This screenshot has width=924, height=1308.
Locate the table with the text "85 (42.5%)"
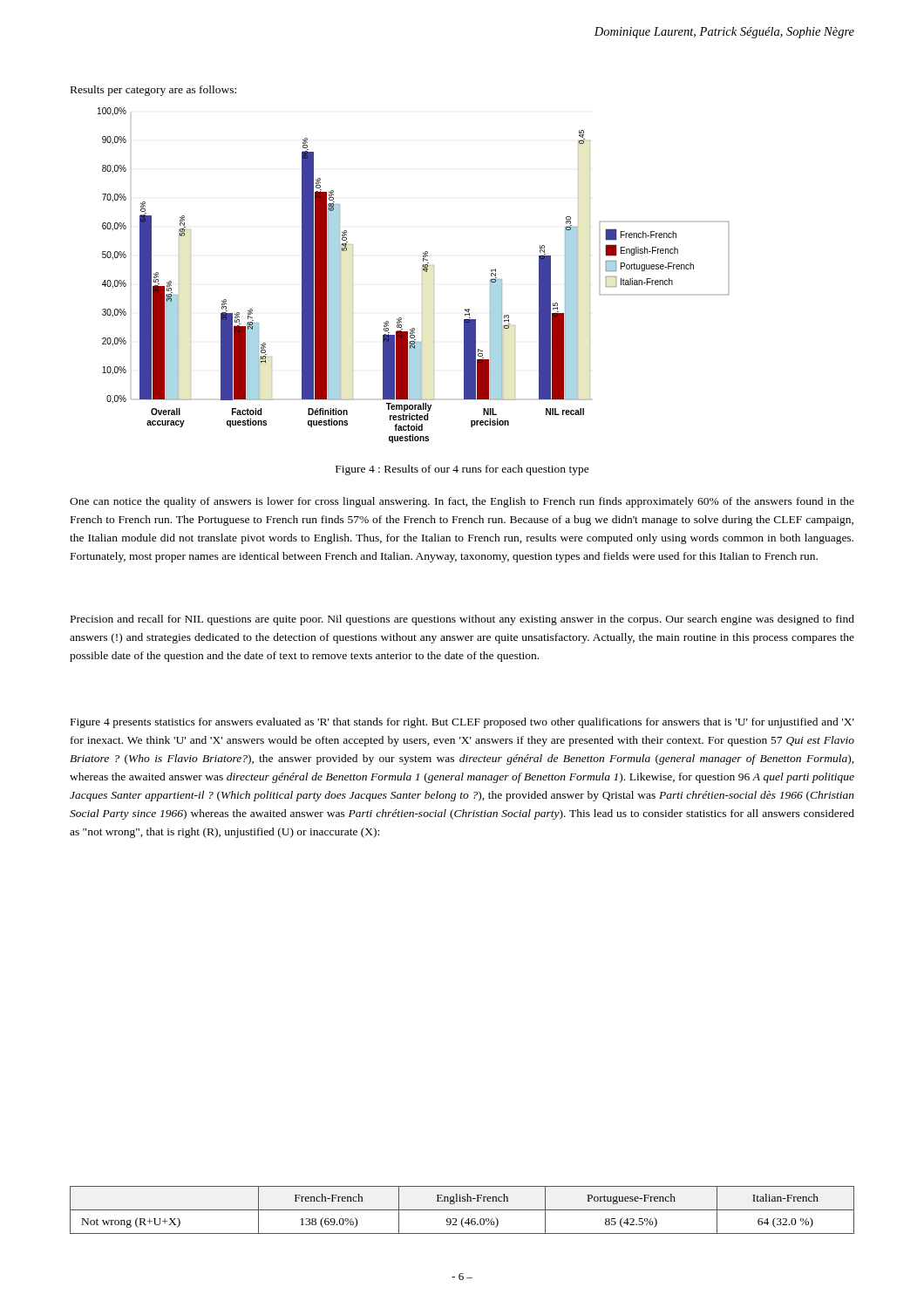click(462, 1210)
